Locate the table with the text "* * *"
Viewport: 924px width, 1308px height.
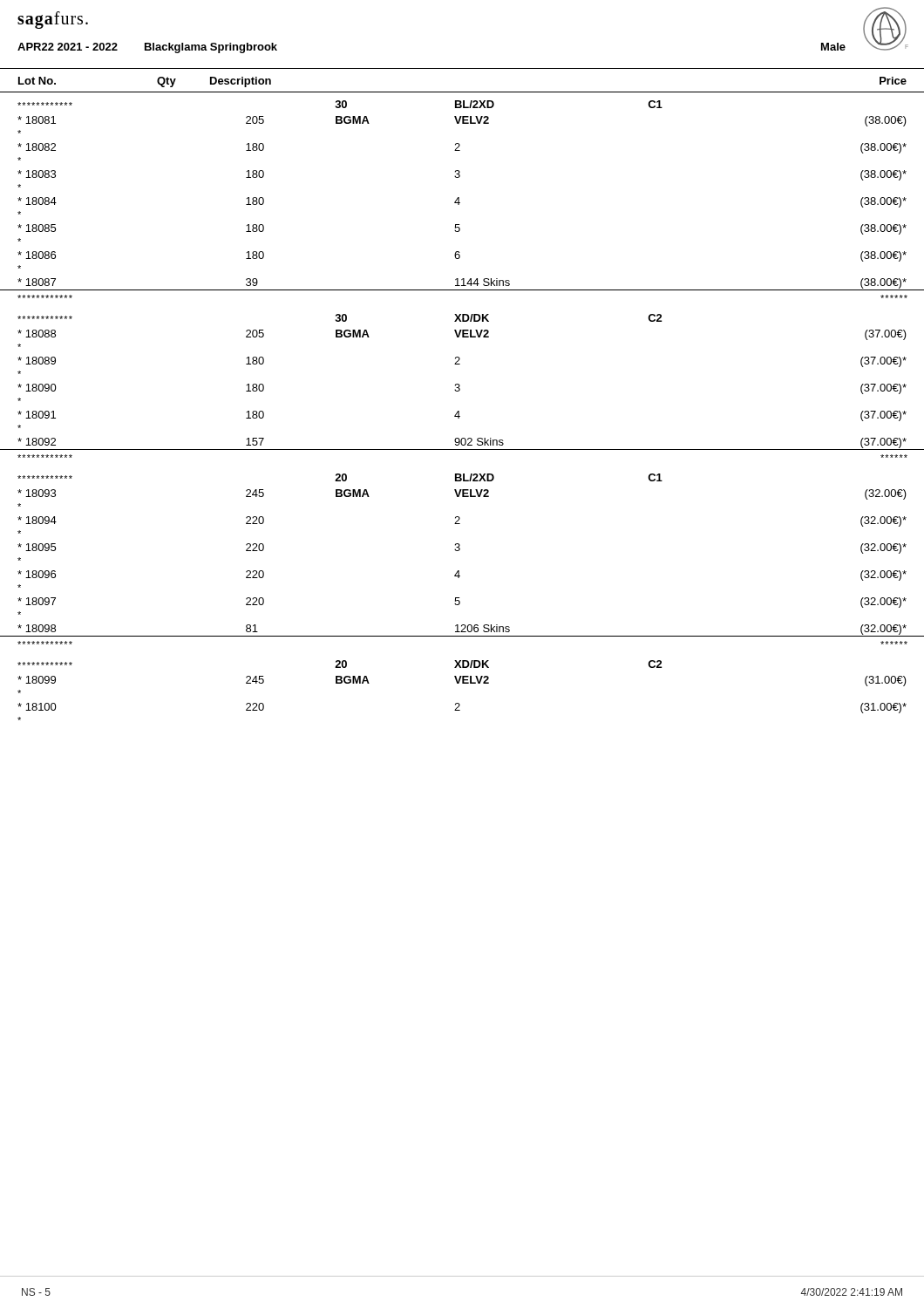[462, 683]
